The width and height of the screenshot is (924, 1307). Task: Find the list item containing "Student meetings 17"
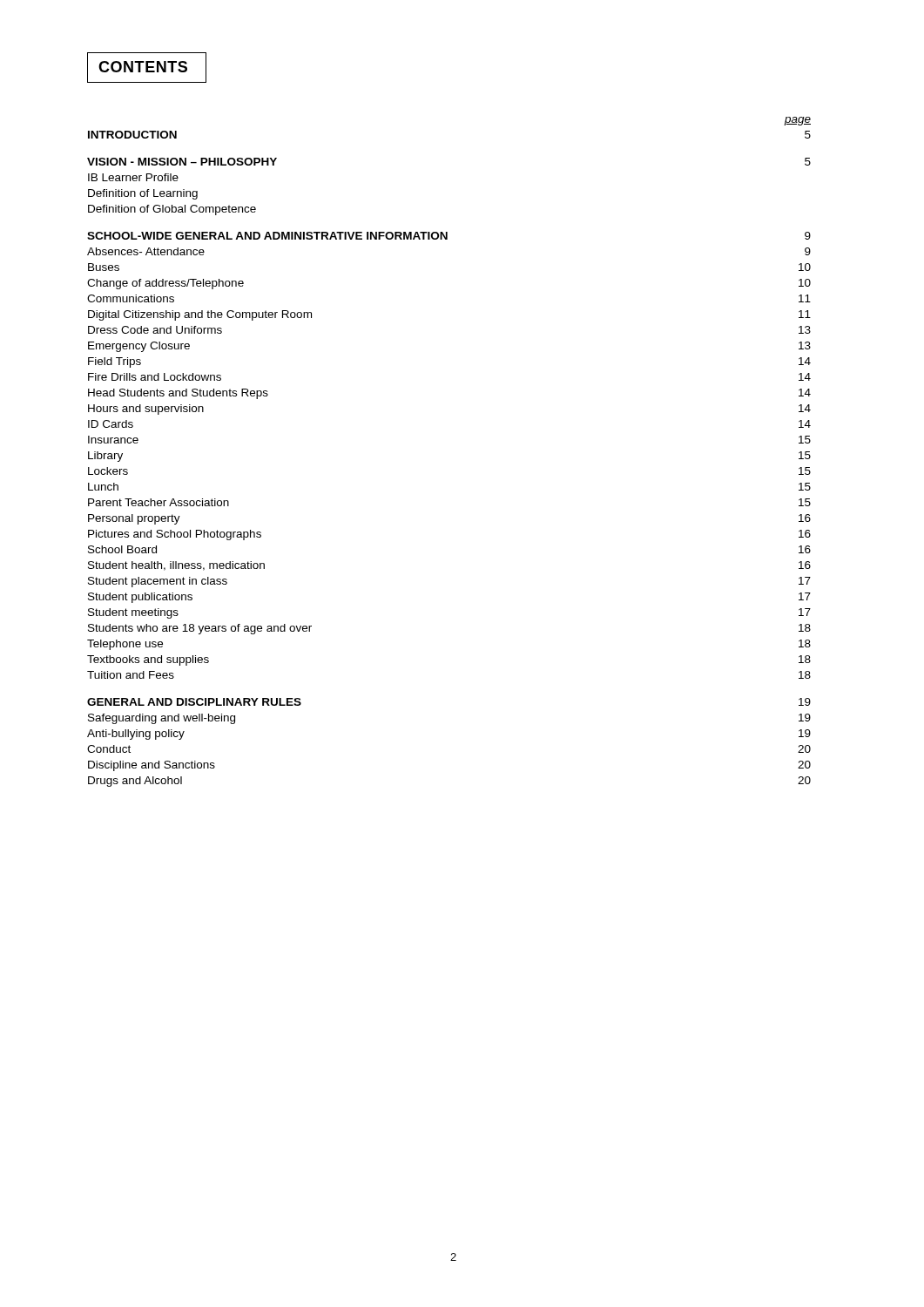(x=135, y=613)
